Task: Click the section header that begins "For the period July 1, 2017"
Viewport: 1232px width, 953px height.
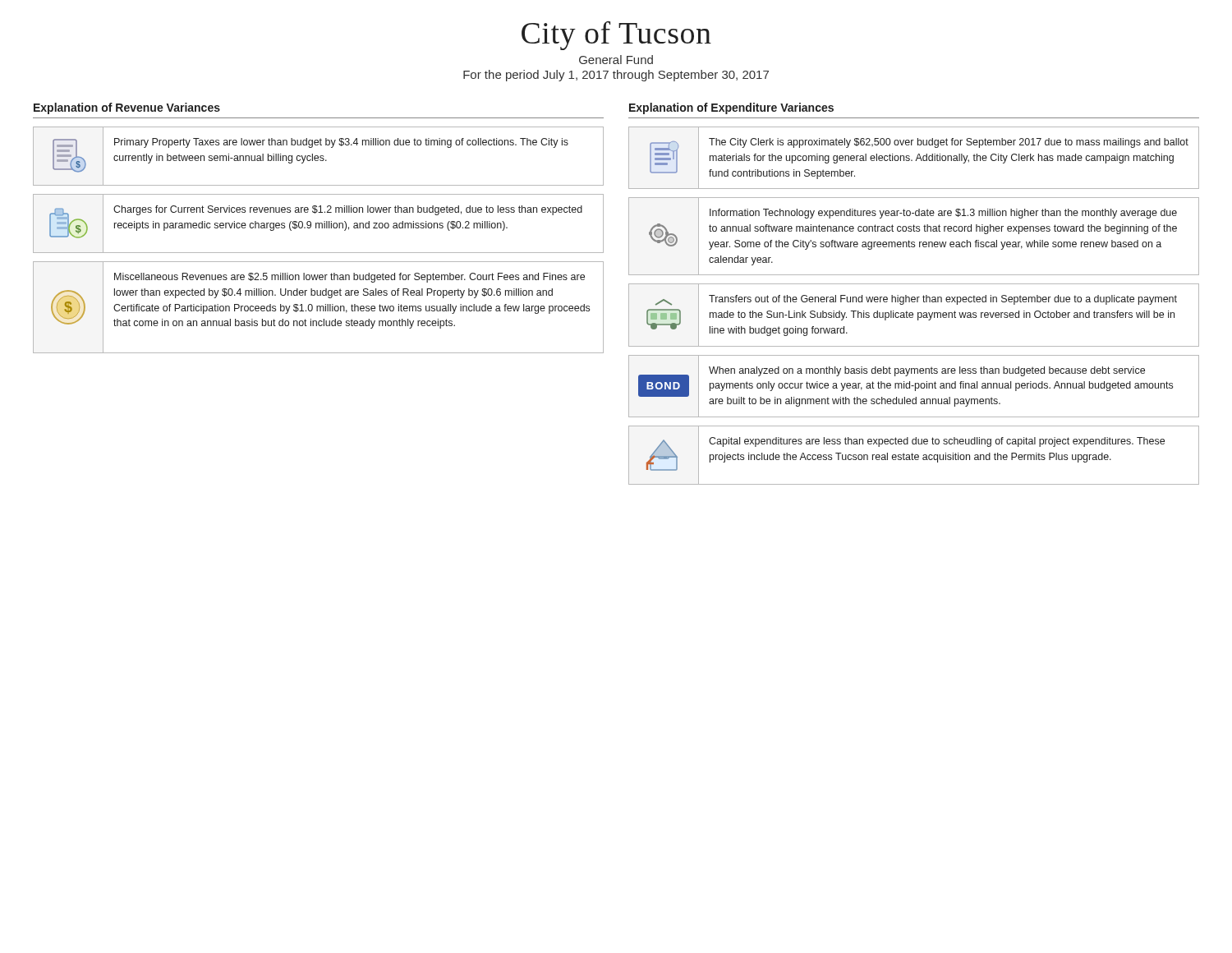Action: tap(616, 74)
